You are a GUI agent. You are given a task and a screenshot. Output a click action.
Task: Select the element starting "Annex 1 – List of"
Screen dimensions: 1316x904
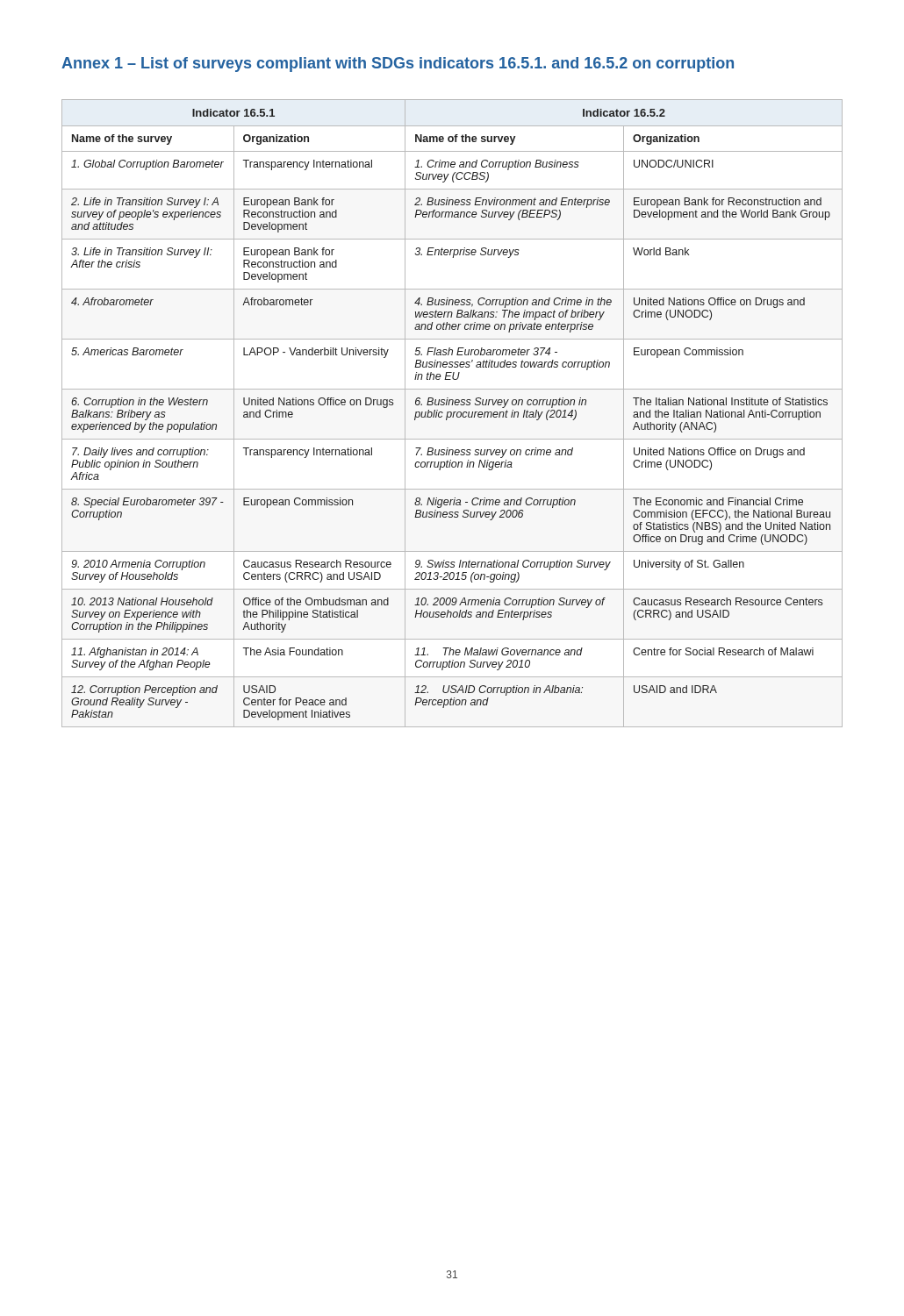coord(398,63)
